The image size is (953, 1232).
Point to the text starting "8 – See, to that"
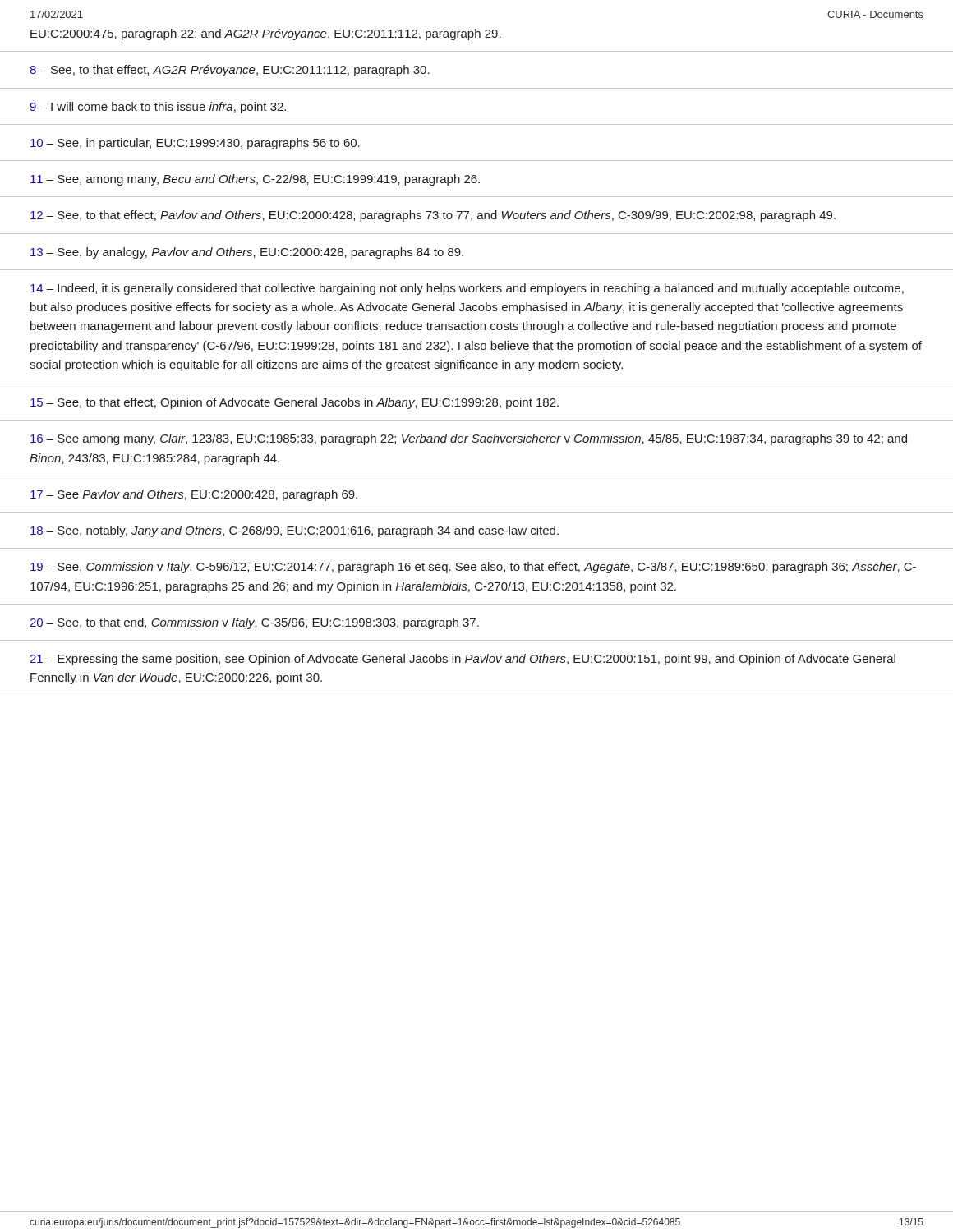[x=230, y=70]
